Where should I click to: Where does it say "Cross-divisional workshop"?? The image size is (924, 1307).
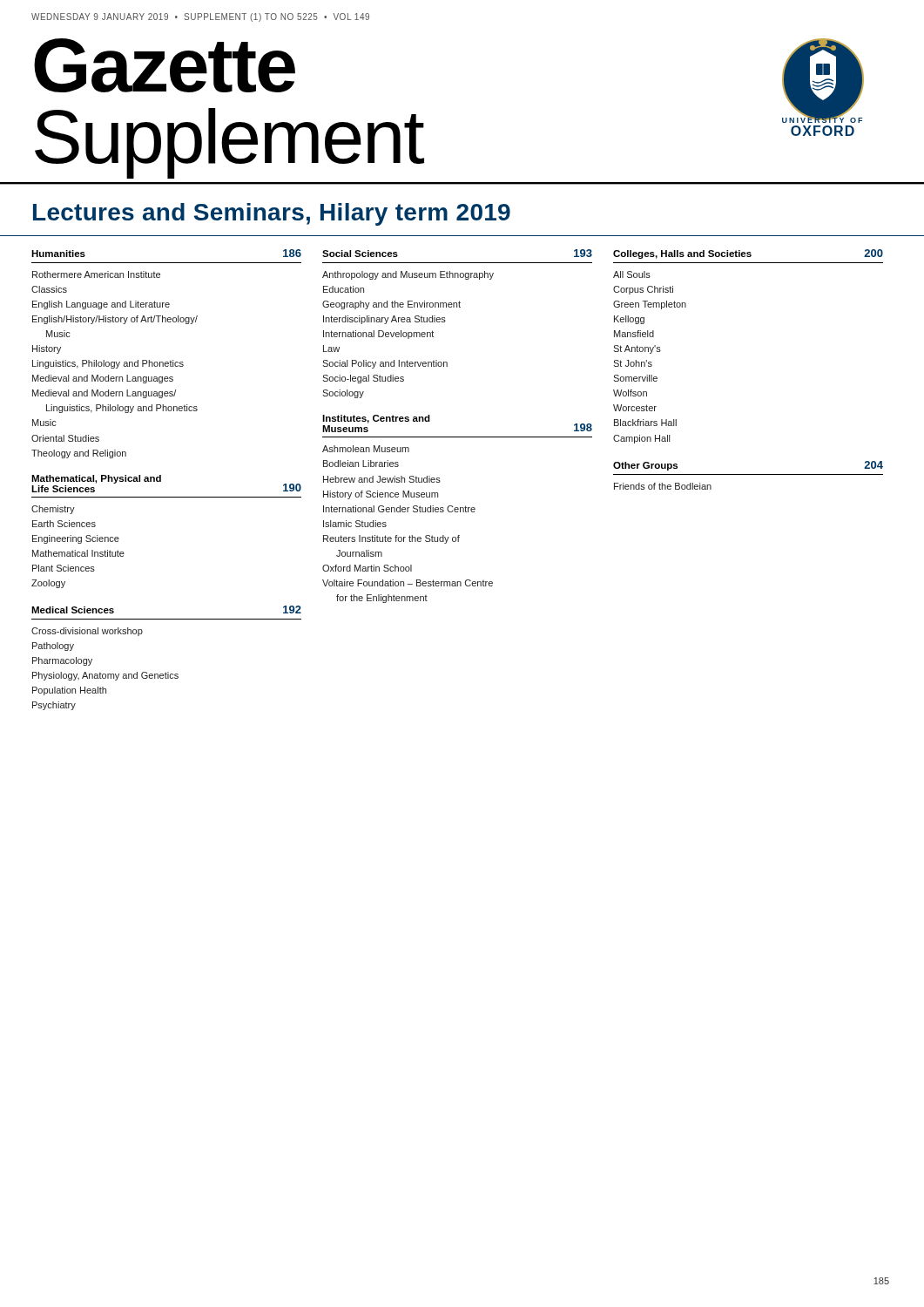tap(87, 631)
